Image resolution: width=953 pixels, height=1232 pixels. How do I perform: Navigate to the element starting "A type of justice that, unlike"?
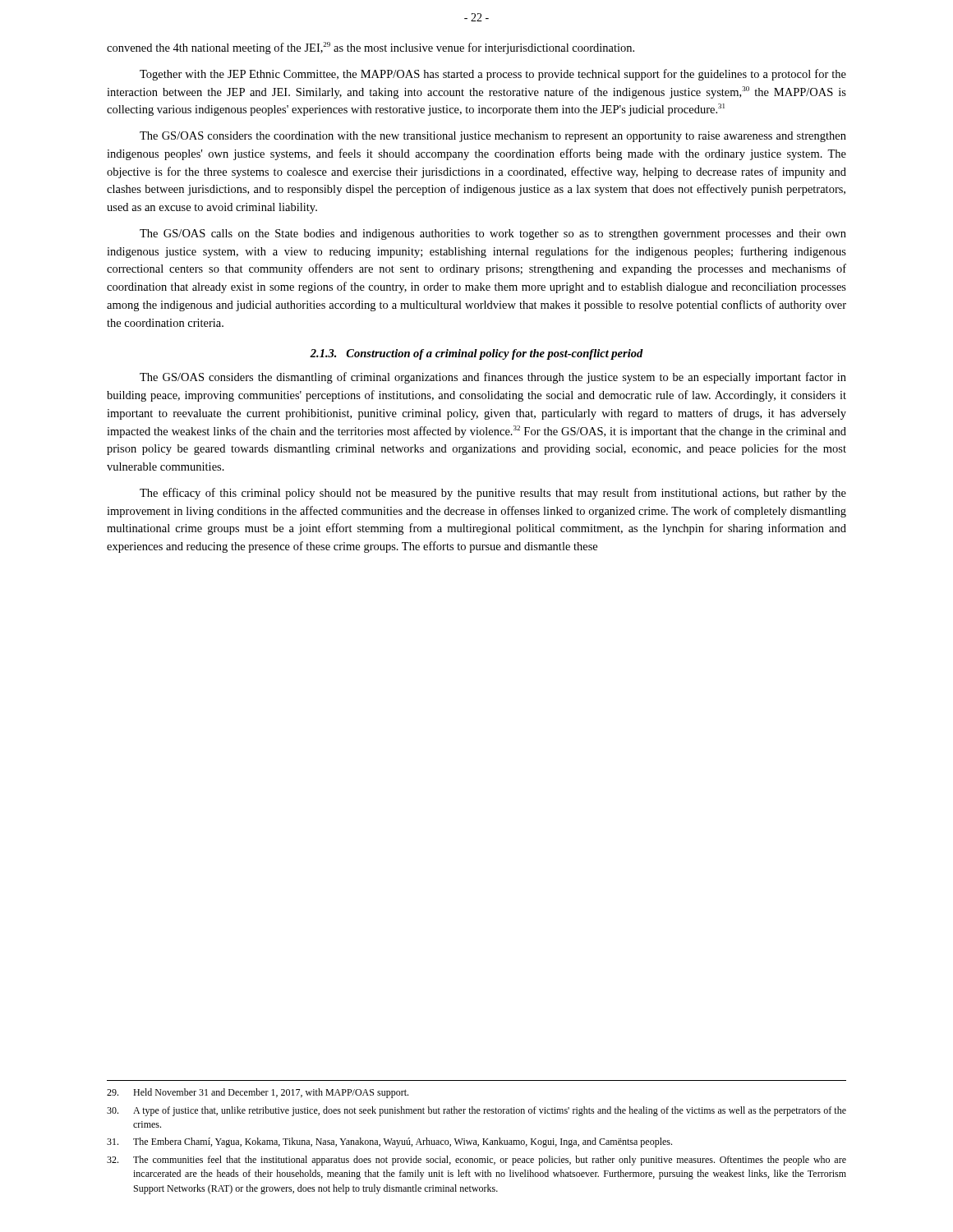[476, 1118]
